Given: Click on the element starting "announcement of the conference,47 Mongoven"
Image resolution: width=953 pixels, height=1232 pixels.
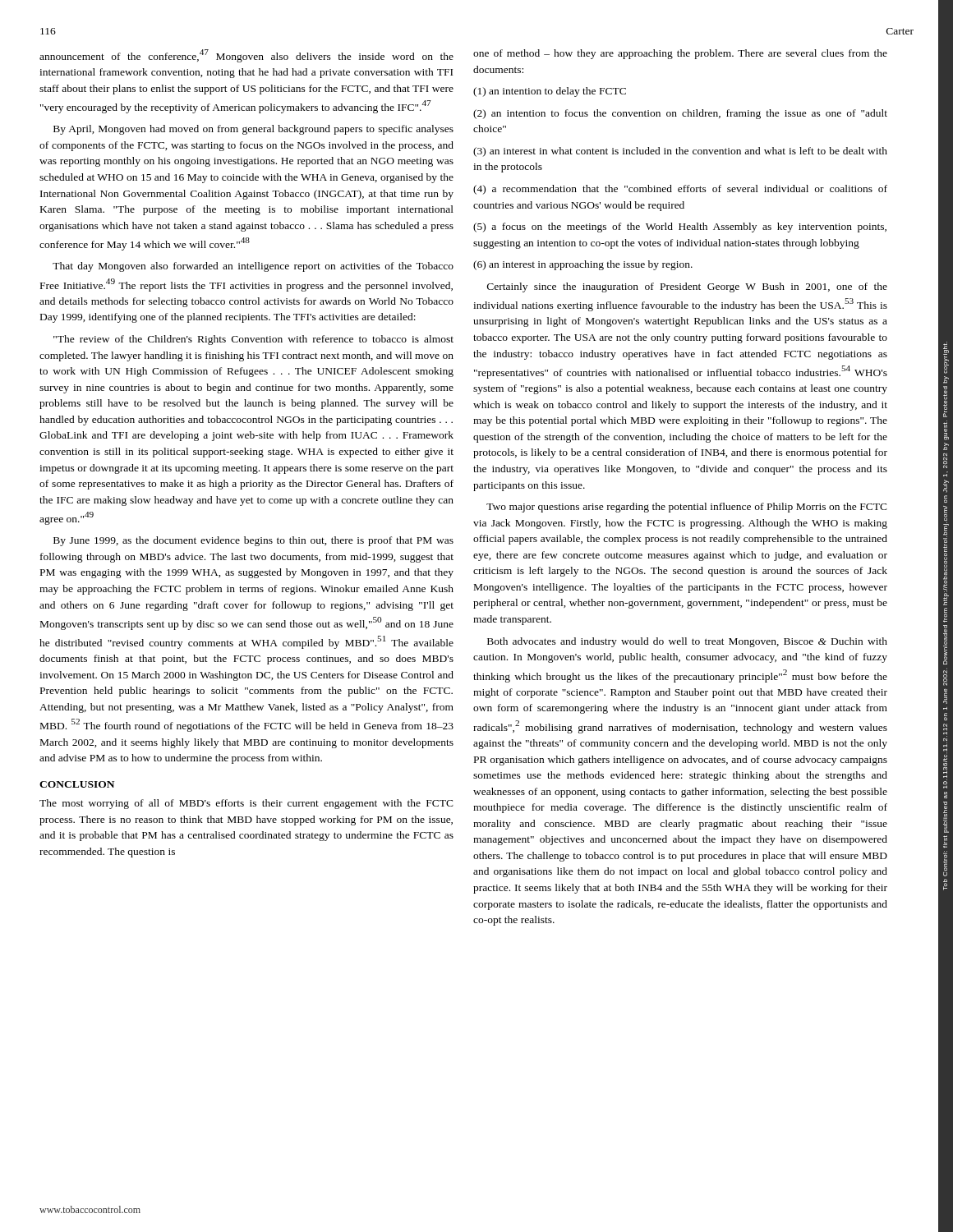Looking at the screenshot, I should (246, 406).
